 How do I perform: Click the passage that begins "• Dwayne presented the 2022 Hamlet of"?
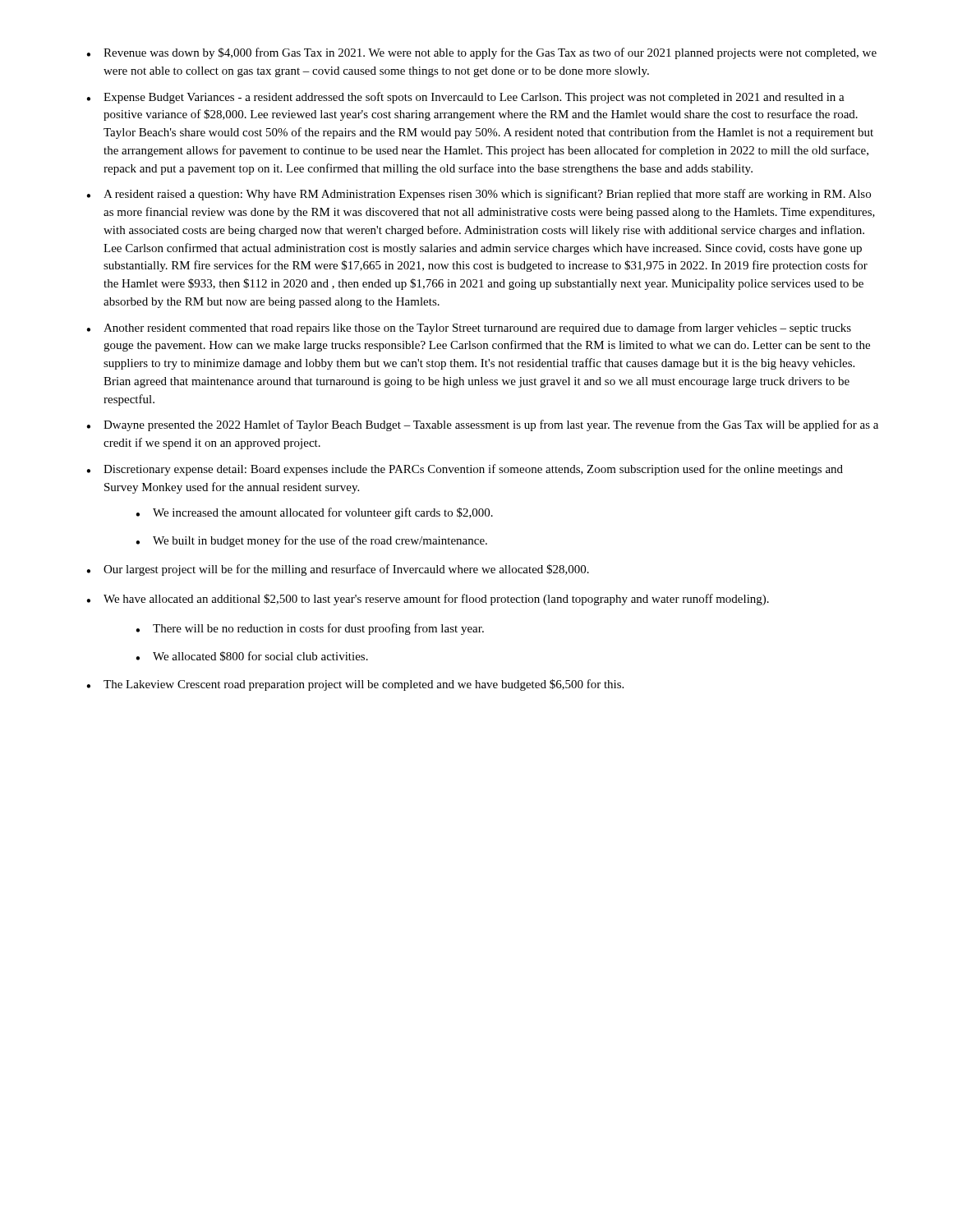coord(476,435)
